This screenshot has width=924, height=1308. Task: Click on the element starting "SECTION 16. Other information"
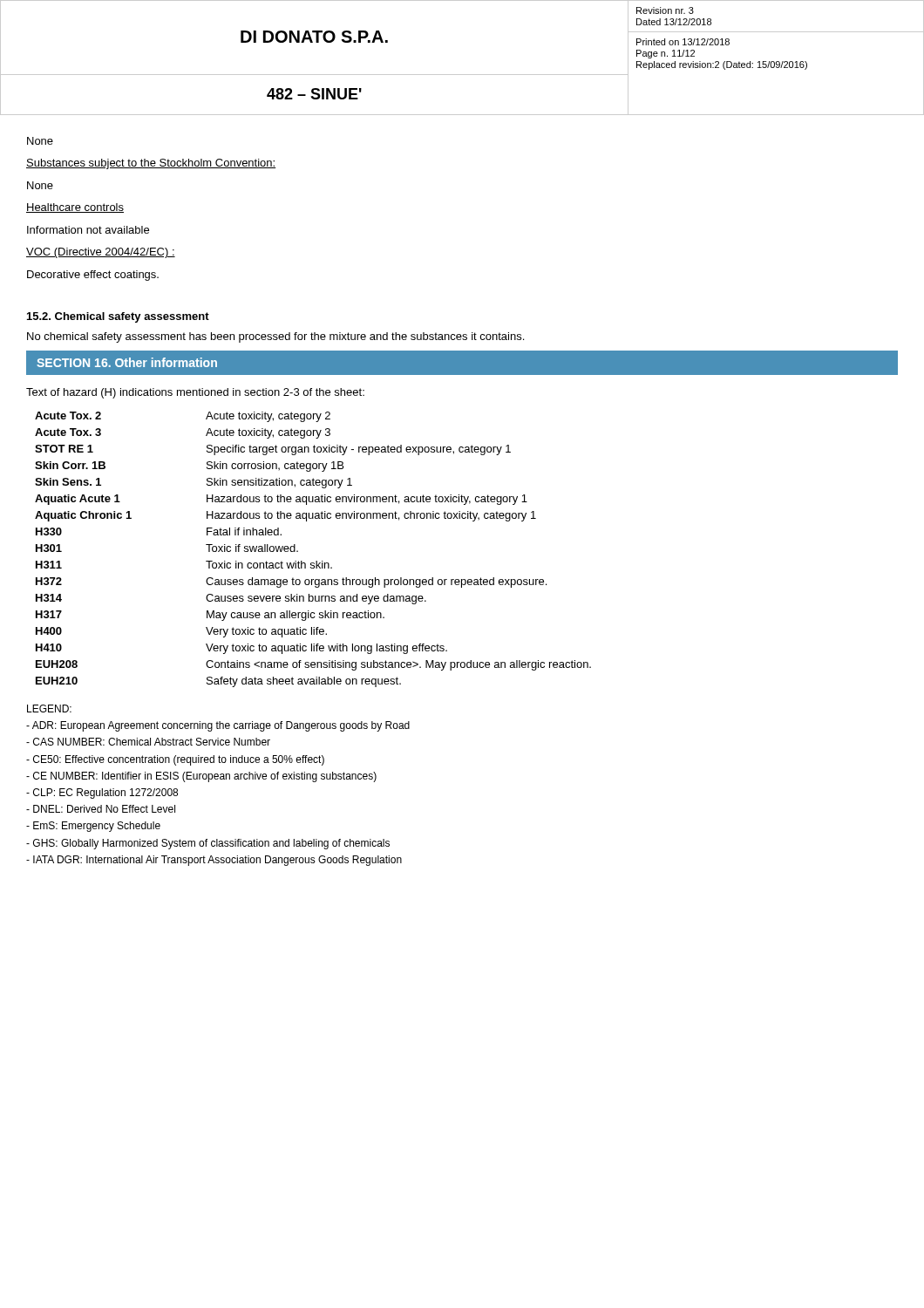click(127, 362)
